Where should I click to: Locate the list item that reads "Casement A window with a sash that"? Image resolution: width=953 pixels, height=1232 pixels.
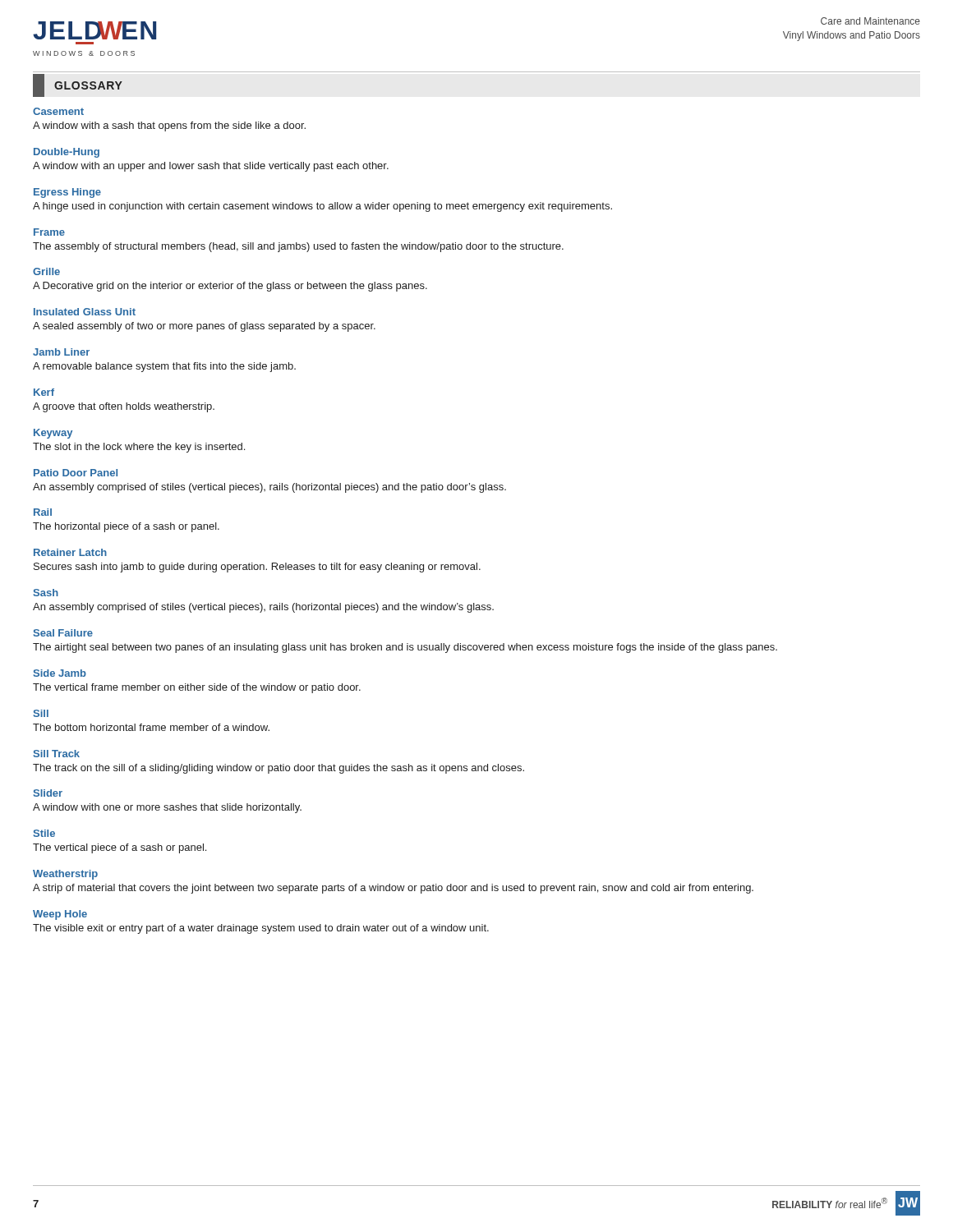tap(58, 111)
